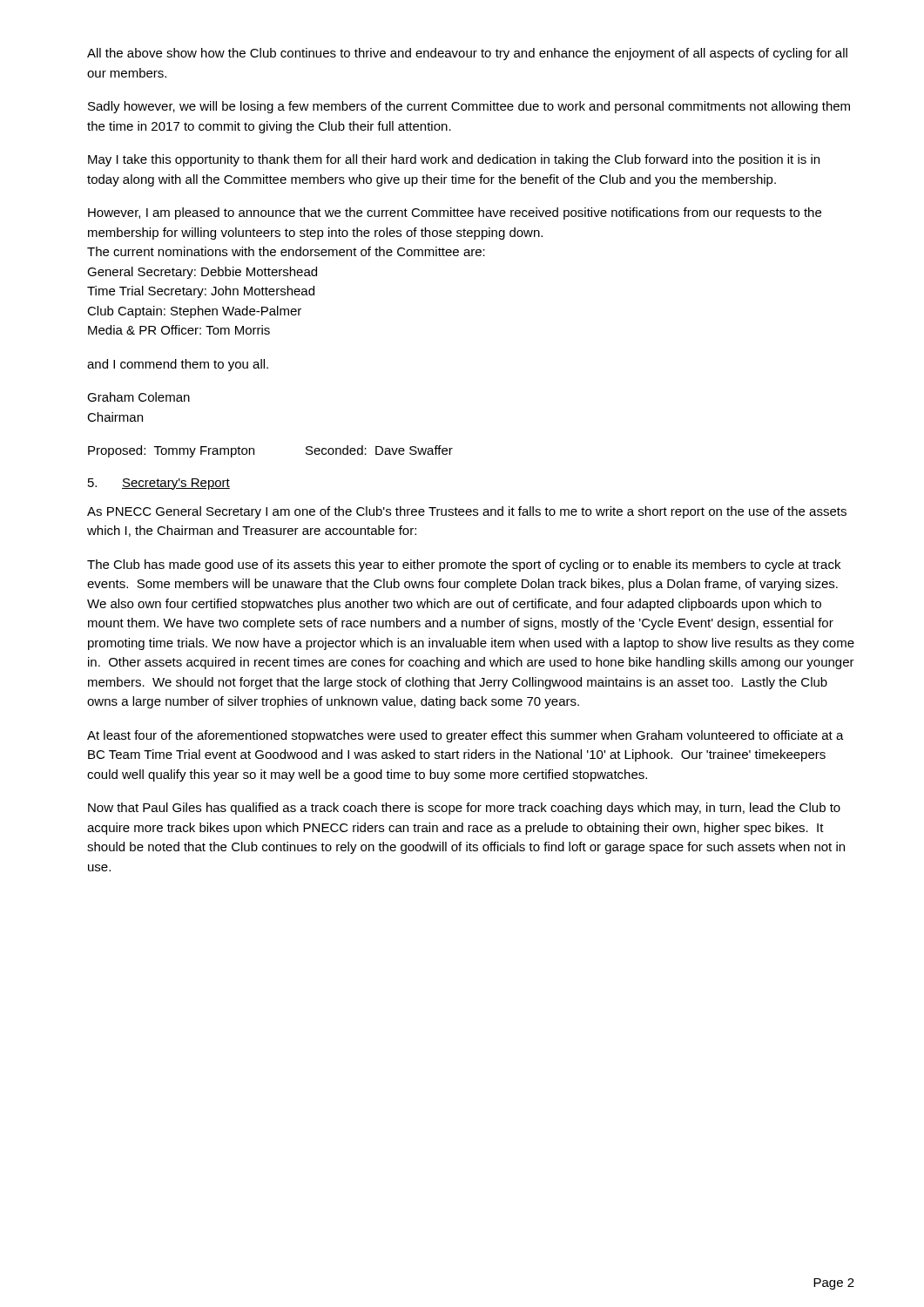This screenshot has width=924, height=1307.
Task: Select the region starting "and I commend them to"
Action: point(178,363)
